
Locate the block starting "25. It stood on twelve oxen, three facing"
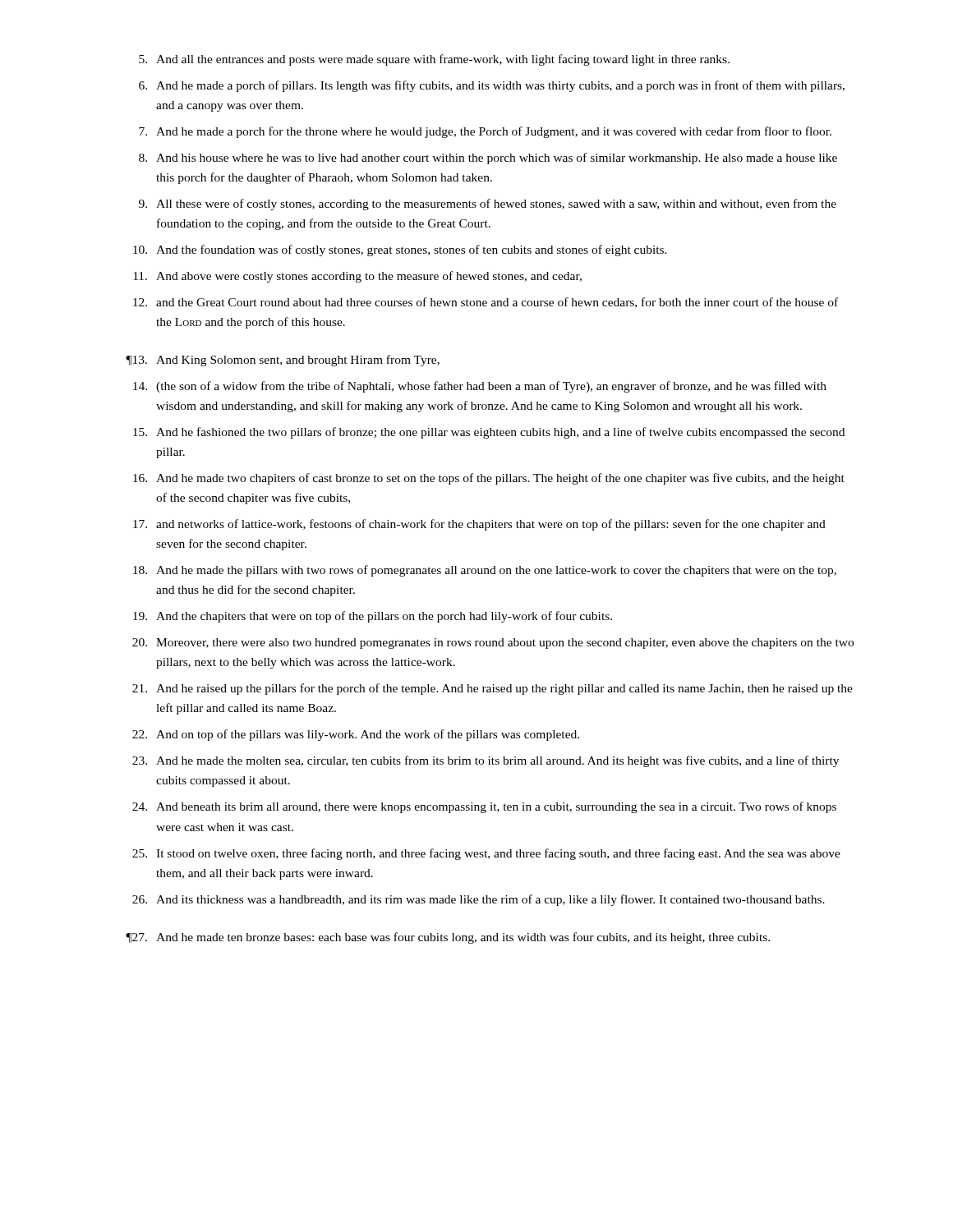pos(476,863)
